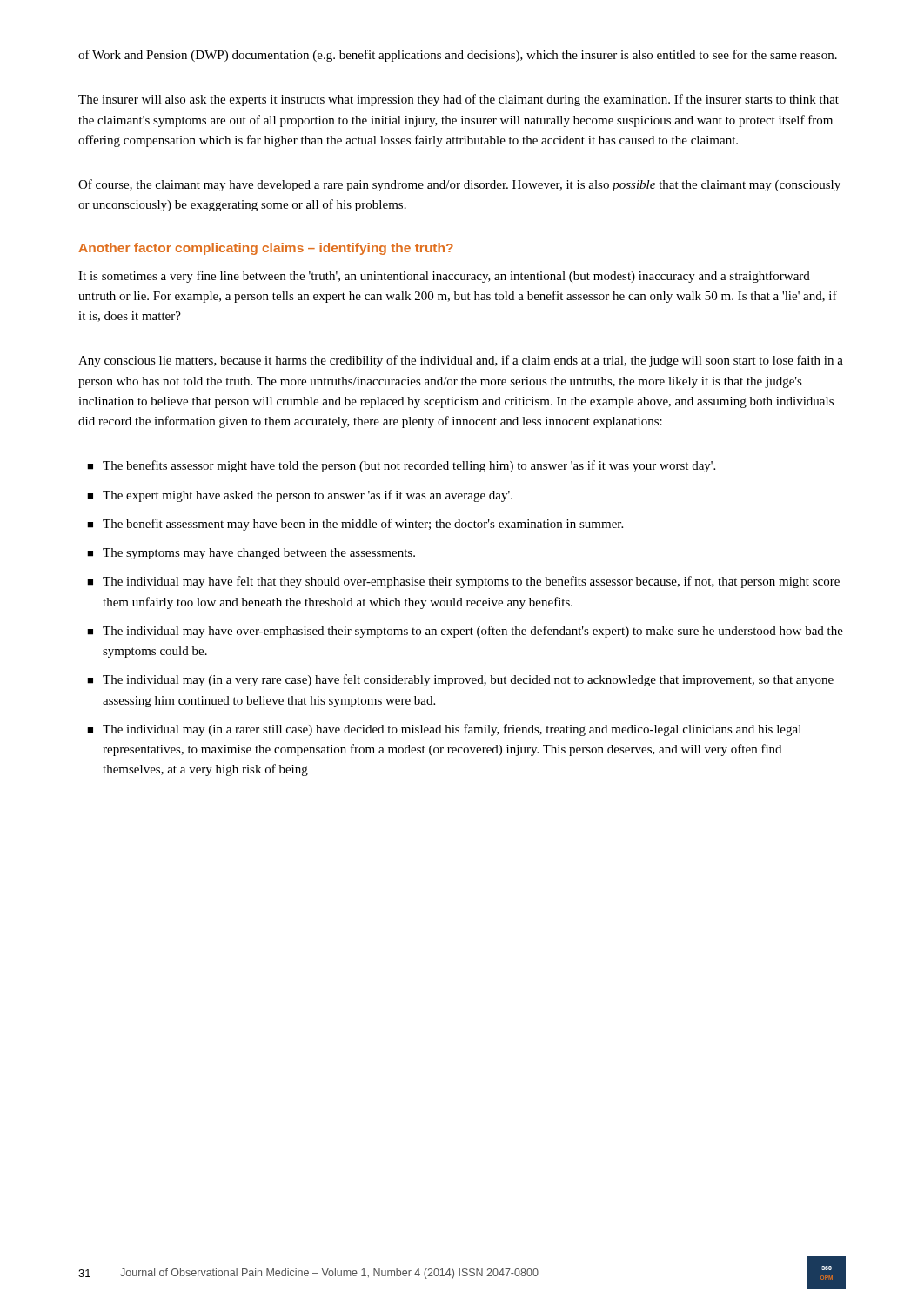Find the text starting "■ The expert might have asked"

pos(466,495)
